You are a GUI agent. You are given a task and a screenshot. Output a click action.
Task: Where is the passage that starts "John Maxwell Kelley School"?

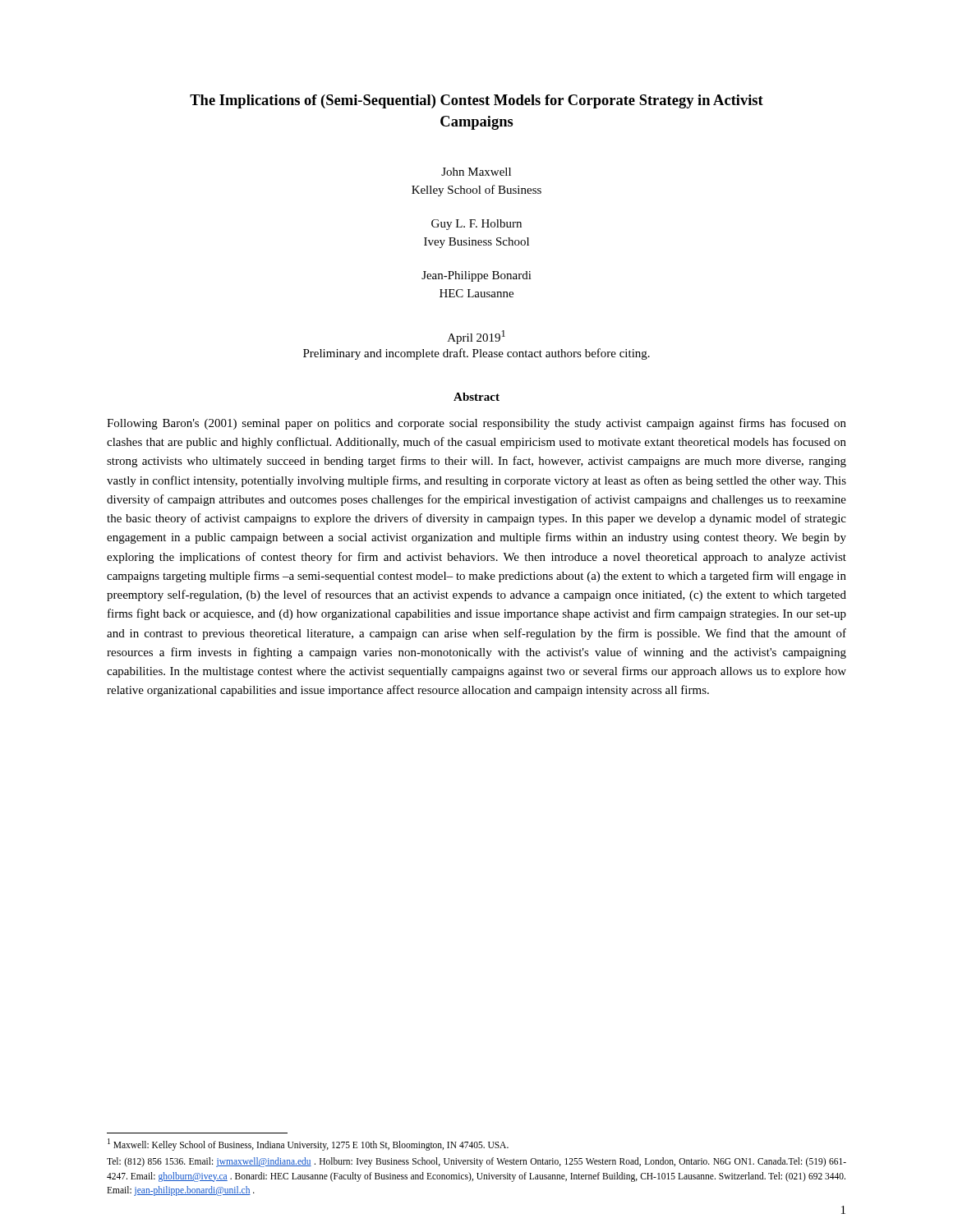476,233
